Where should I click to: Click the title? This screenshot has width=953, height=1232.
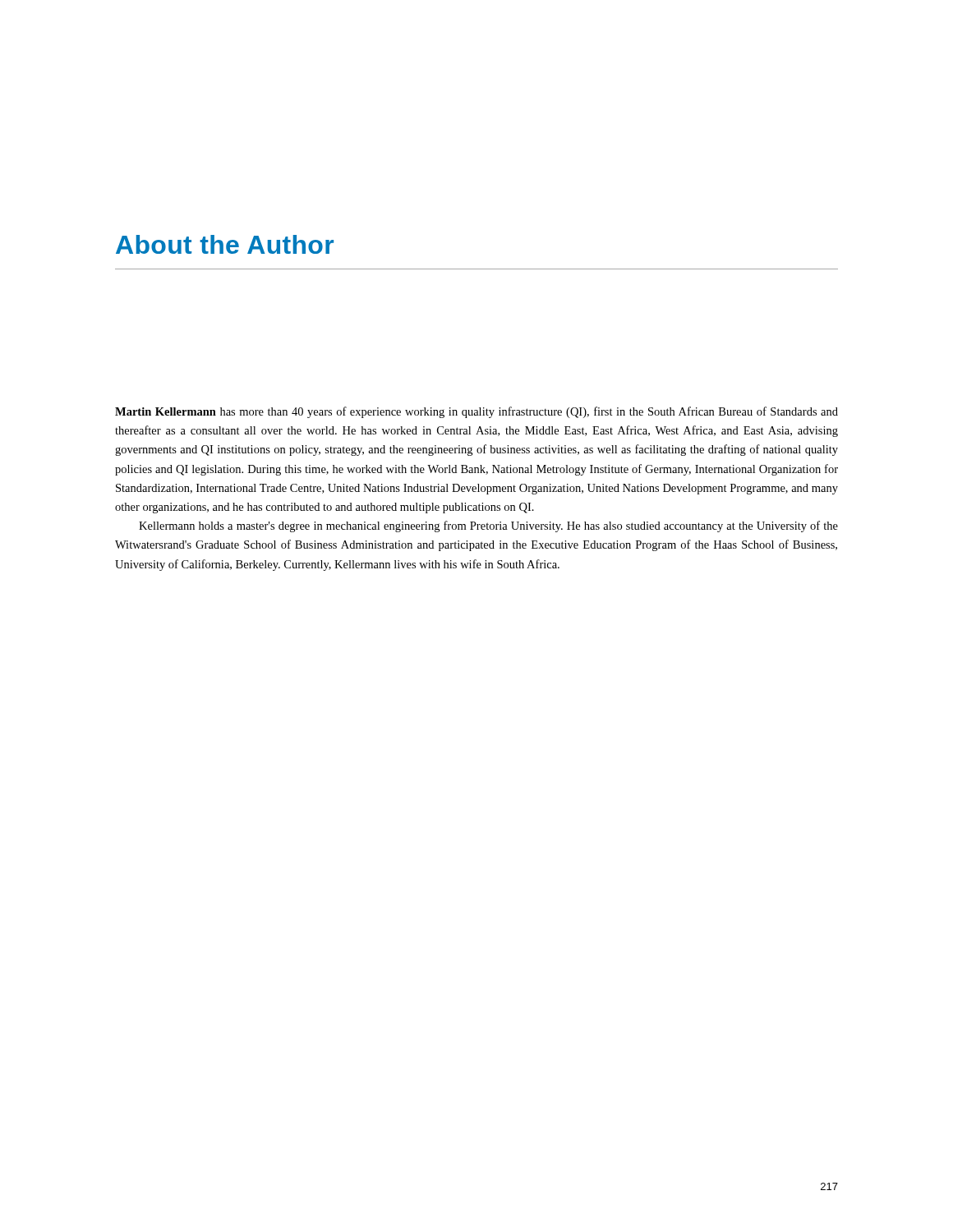476,250
